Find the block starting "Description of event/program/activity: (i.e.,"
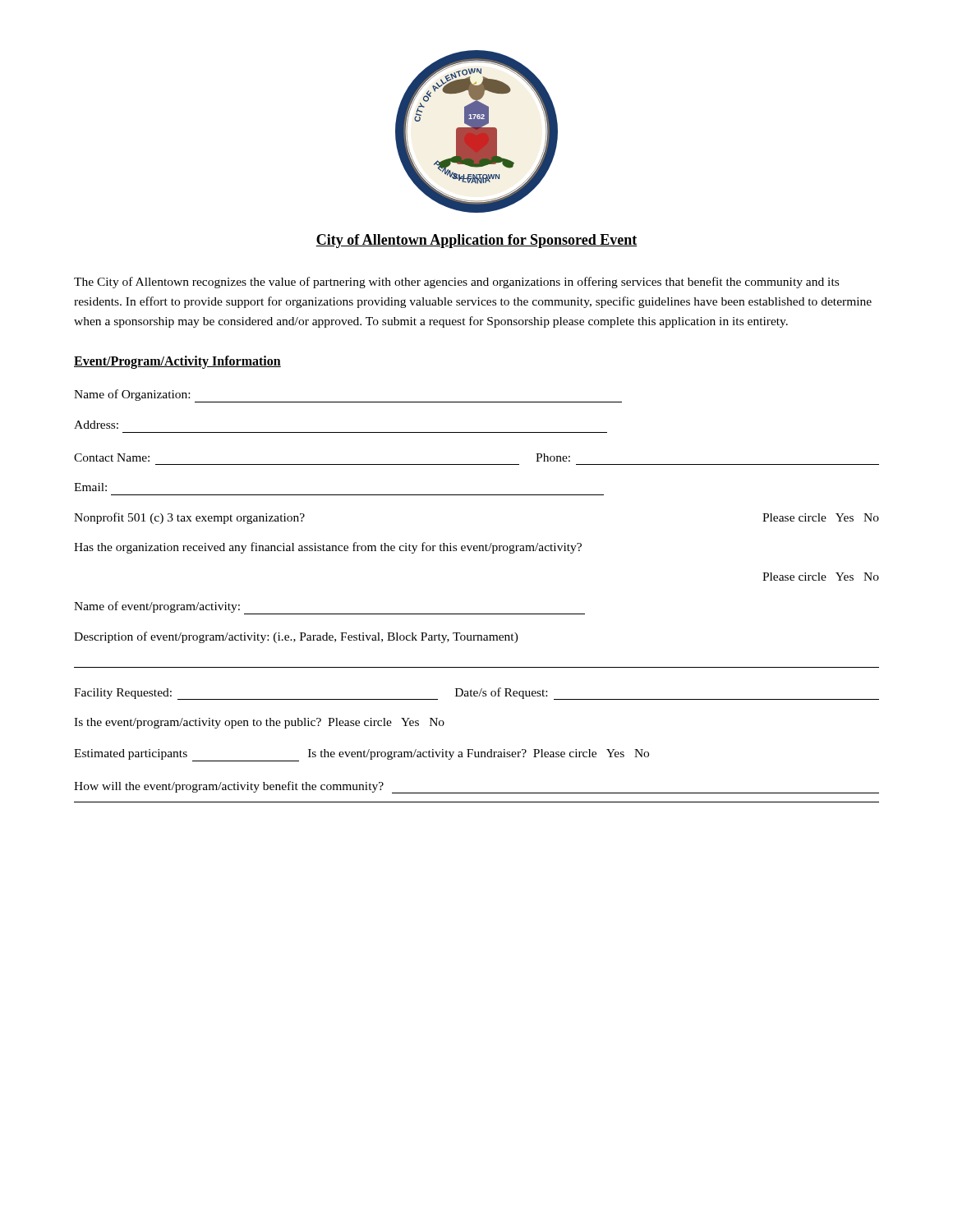 [296, 636]
